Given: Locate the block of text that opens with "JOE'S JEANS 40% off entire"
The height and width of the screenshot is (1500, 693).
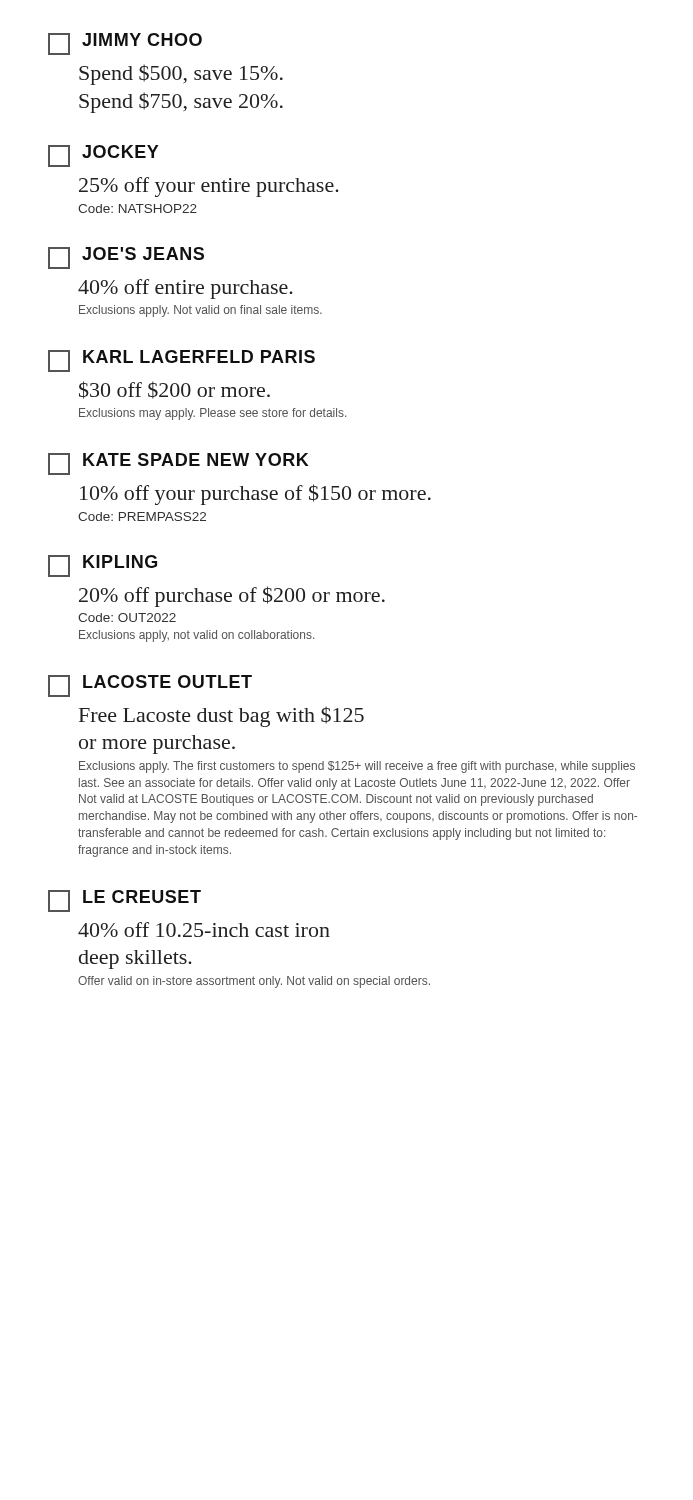Looking at the screenshot, I should [x=126, y=258].
